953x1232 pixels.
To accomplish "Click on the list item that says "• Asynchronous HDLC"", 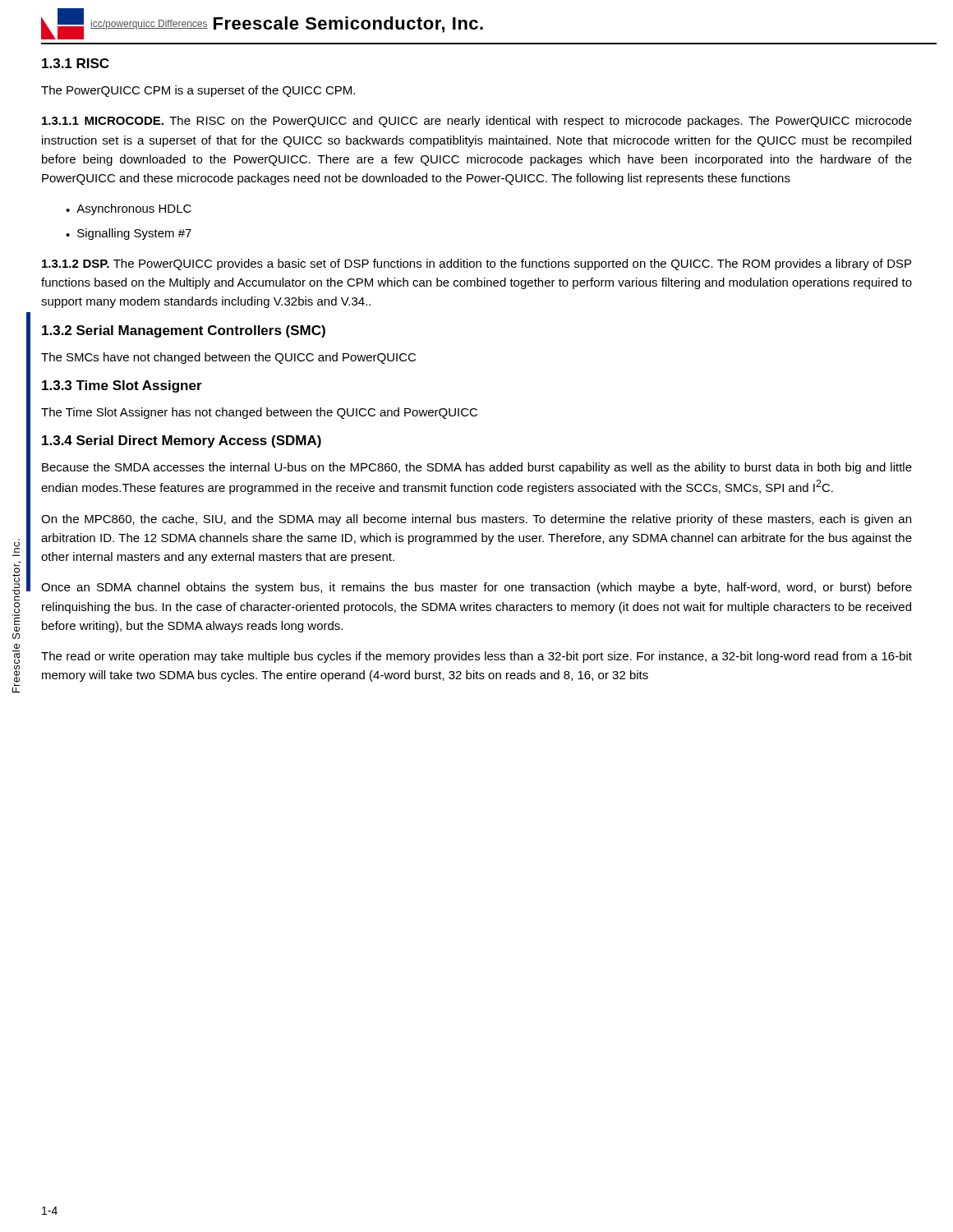I will pos(129,209).
